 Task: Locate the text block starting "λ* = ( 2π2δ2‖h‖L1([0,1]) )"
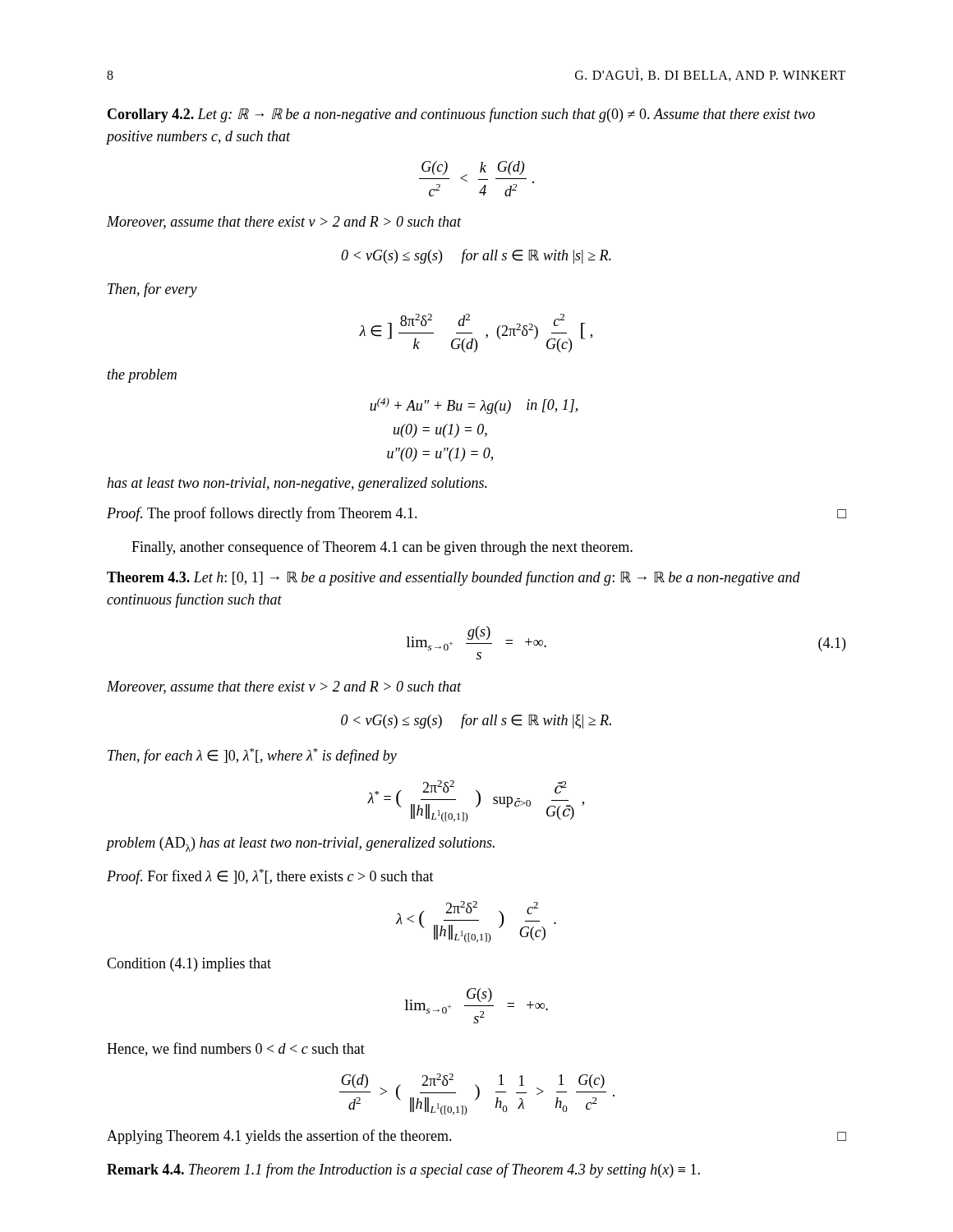476,800
